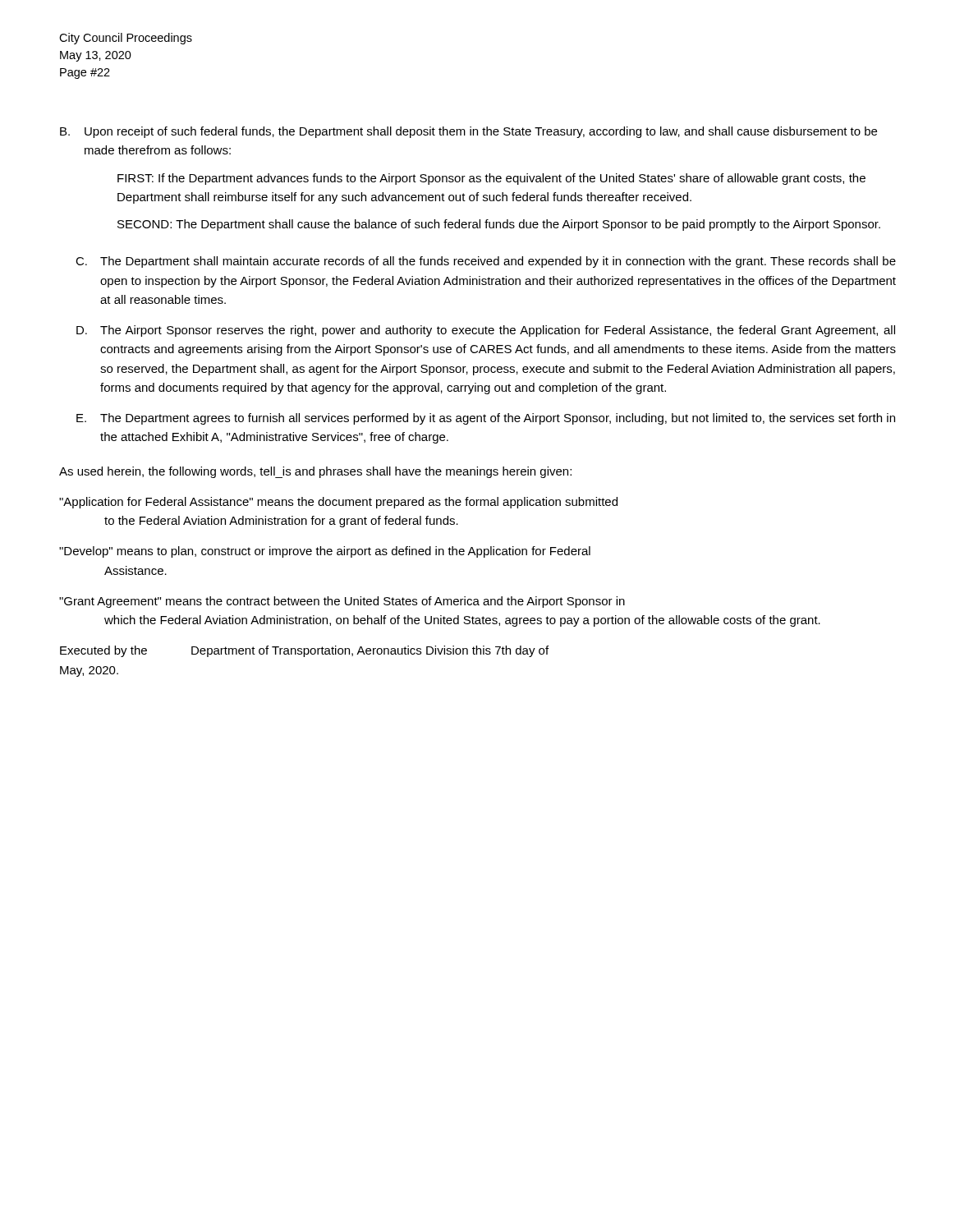Viewport: 955px width, 1232px height.
Task: Locate the text block that reads ""Application for Federal Assistance" means"
Action: tap(478, 511)
